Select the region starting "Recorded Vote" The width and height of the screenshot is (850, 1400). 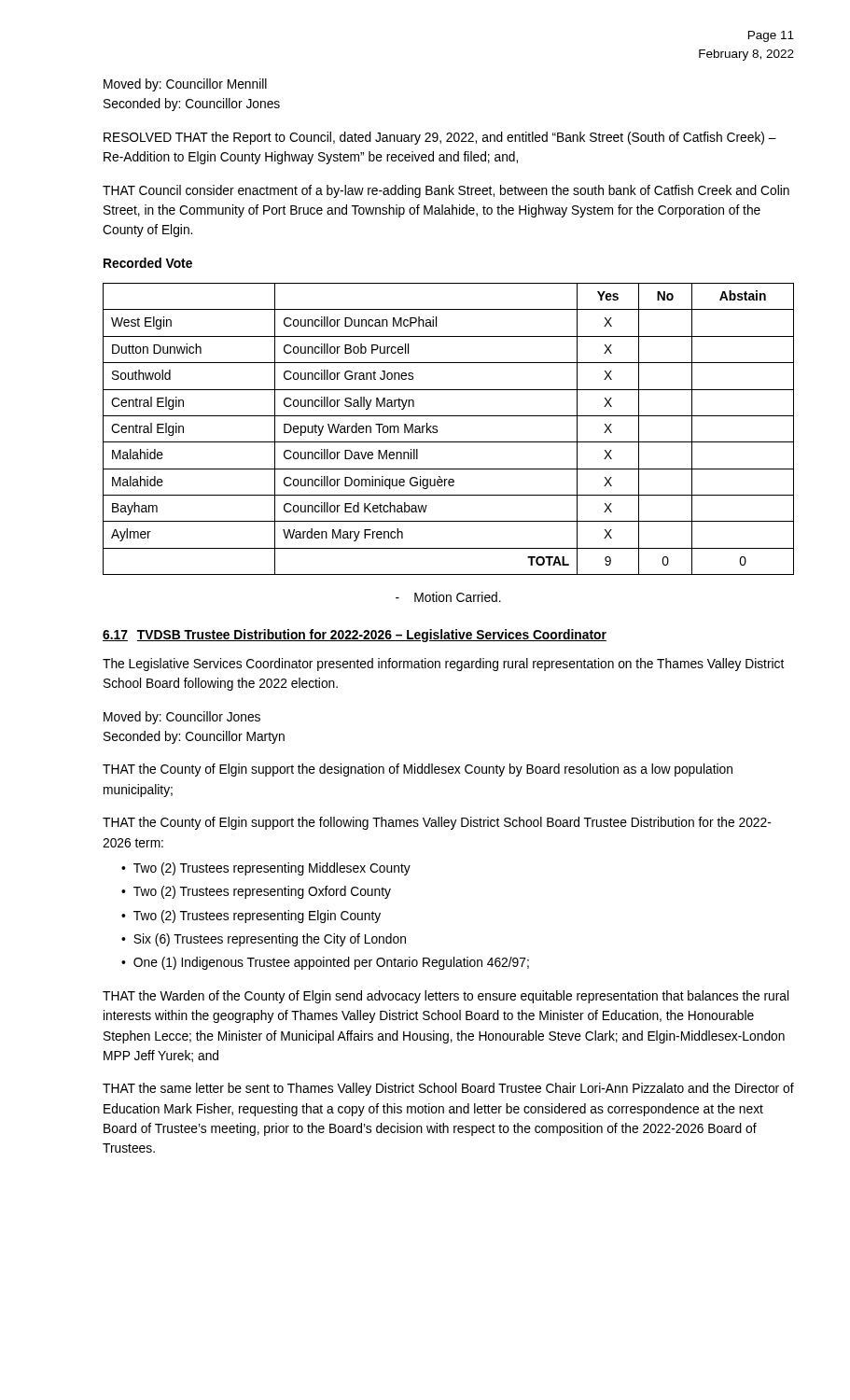click(148, 263)
